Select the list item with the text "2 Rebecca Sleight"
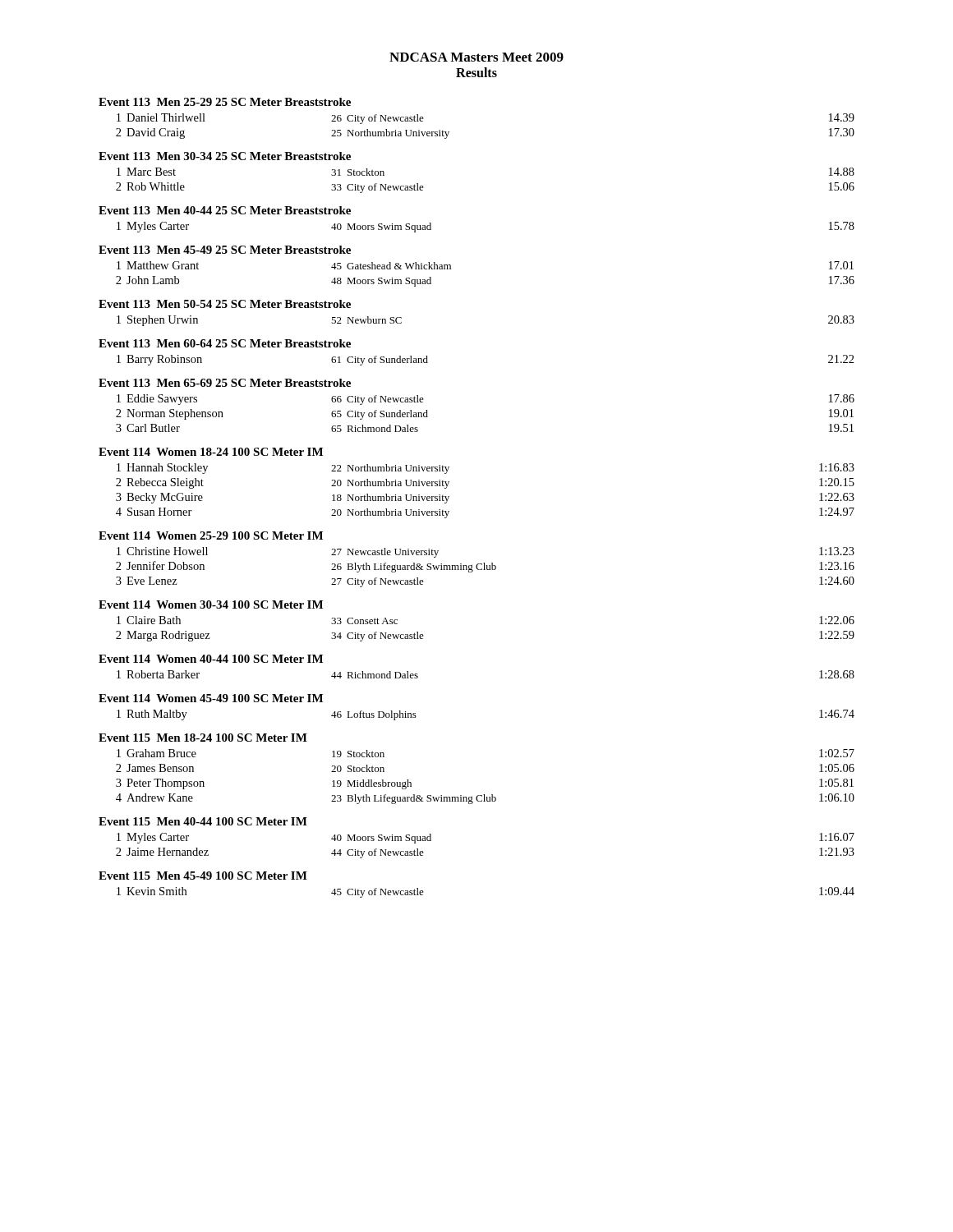 [158, 484]
